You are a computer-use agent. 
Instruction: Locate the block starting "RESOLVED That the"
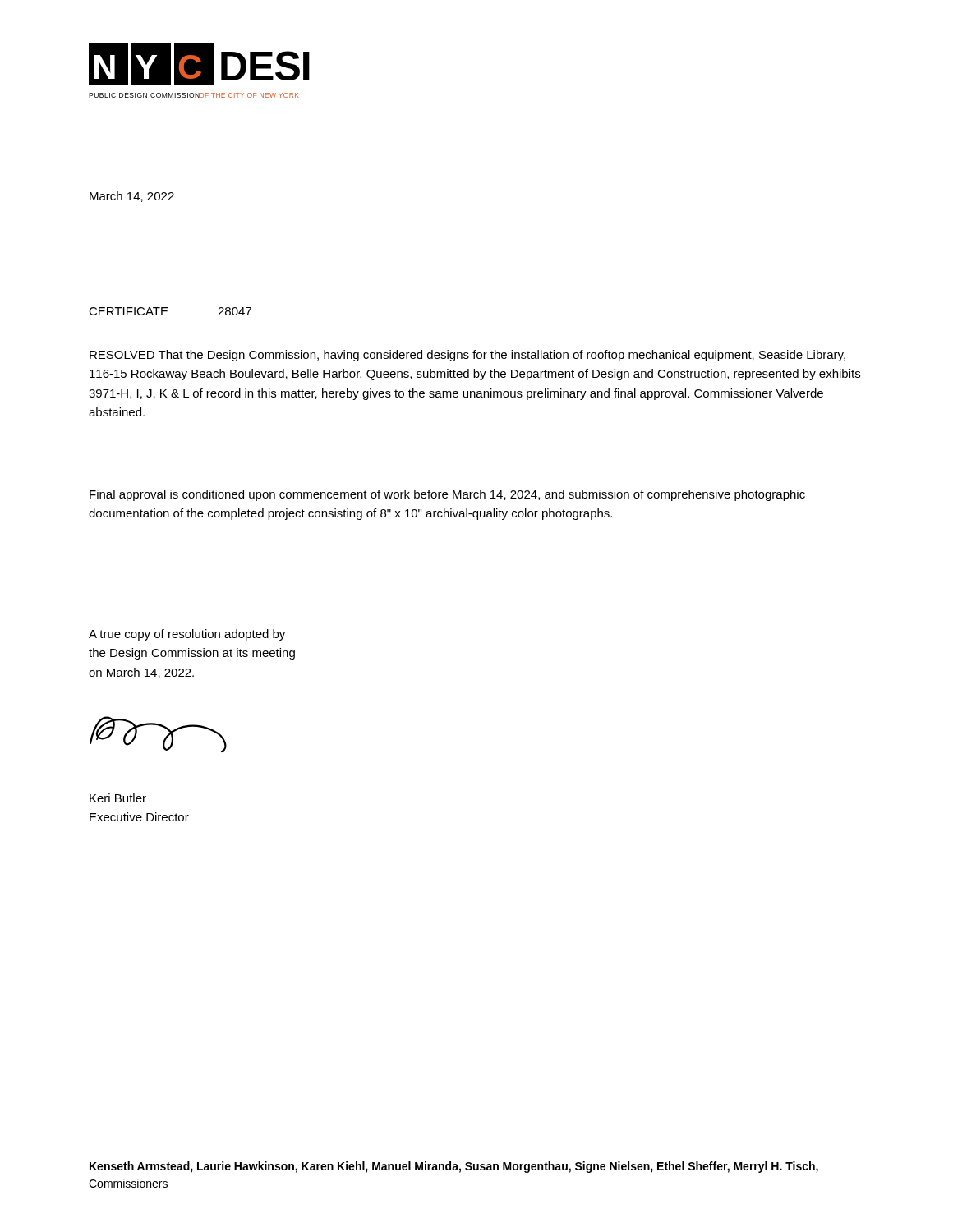pyautogui.click(x=475, y=383)
